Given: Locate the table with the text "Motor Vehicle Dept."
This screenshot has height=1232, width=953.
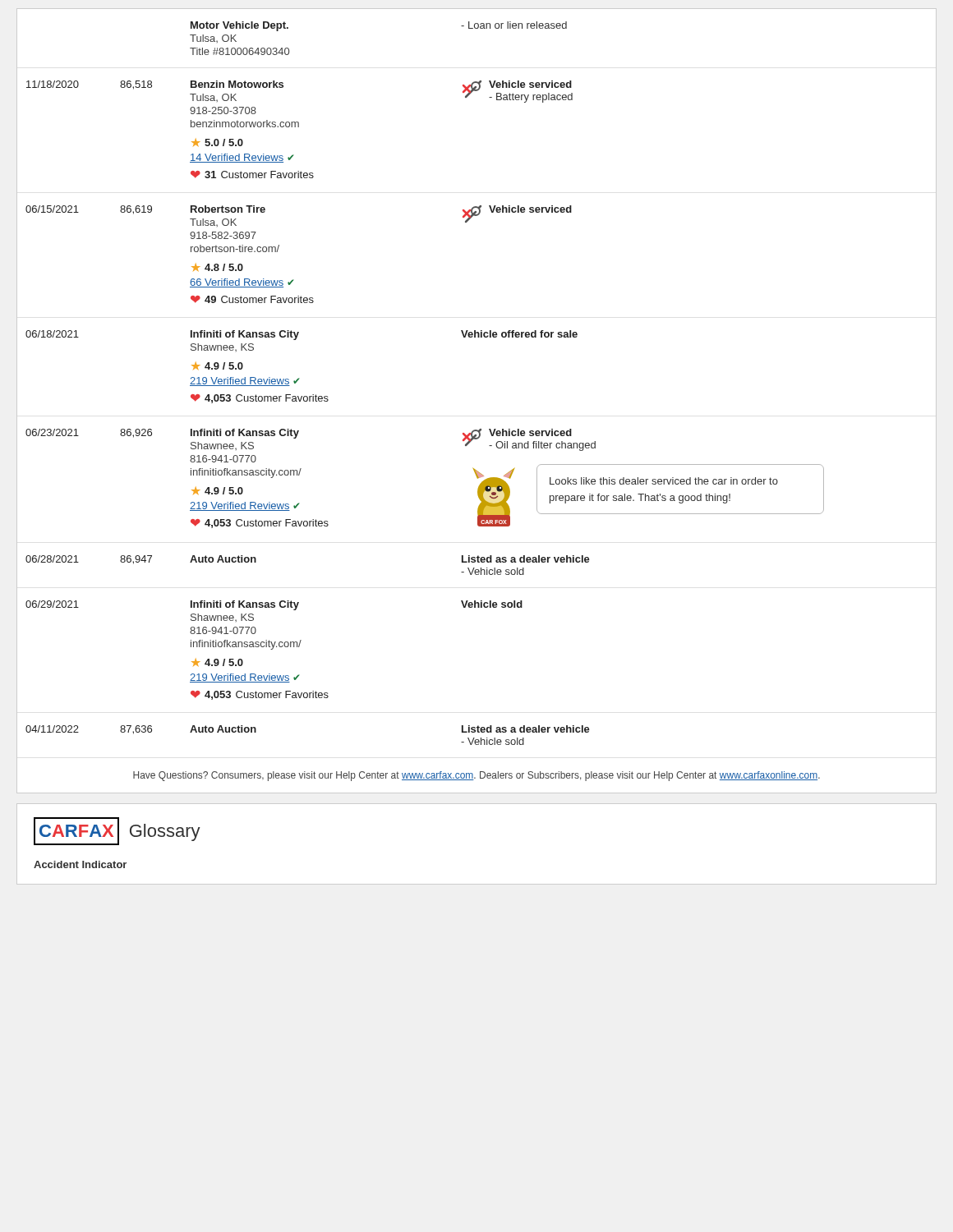Looking at the screenshot, I should pos(476,401).
